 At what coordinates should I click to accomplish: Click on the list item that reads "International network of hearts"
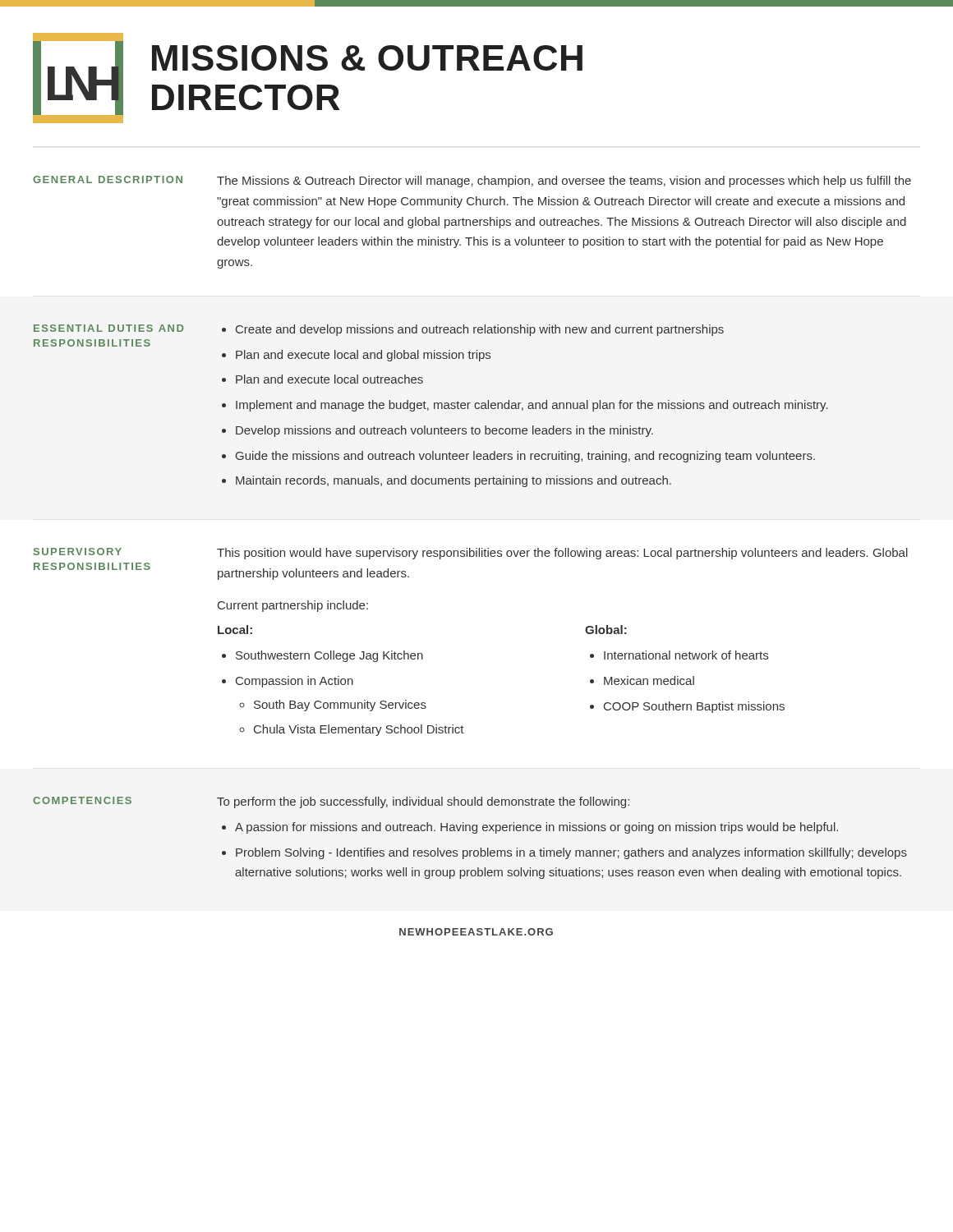point(686,655)
